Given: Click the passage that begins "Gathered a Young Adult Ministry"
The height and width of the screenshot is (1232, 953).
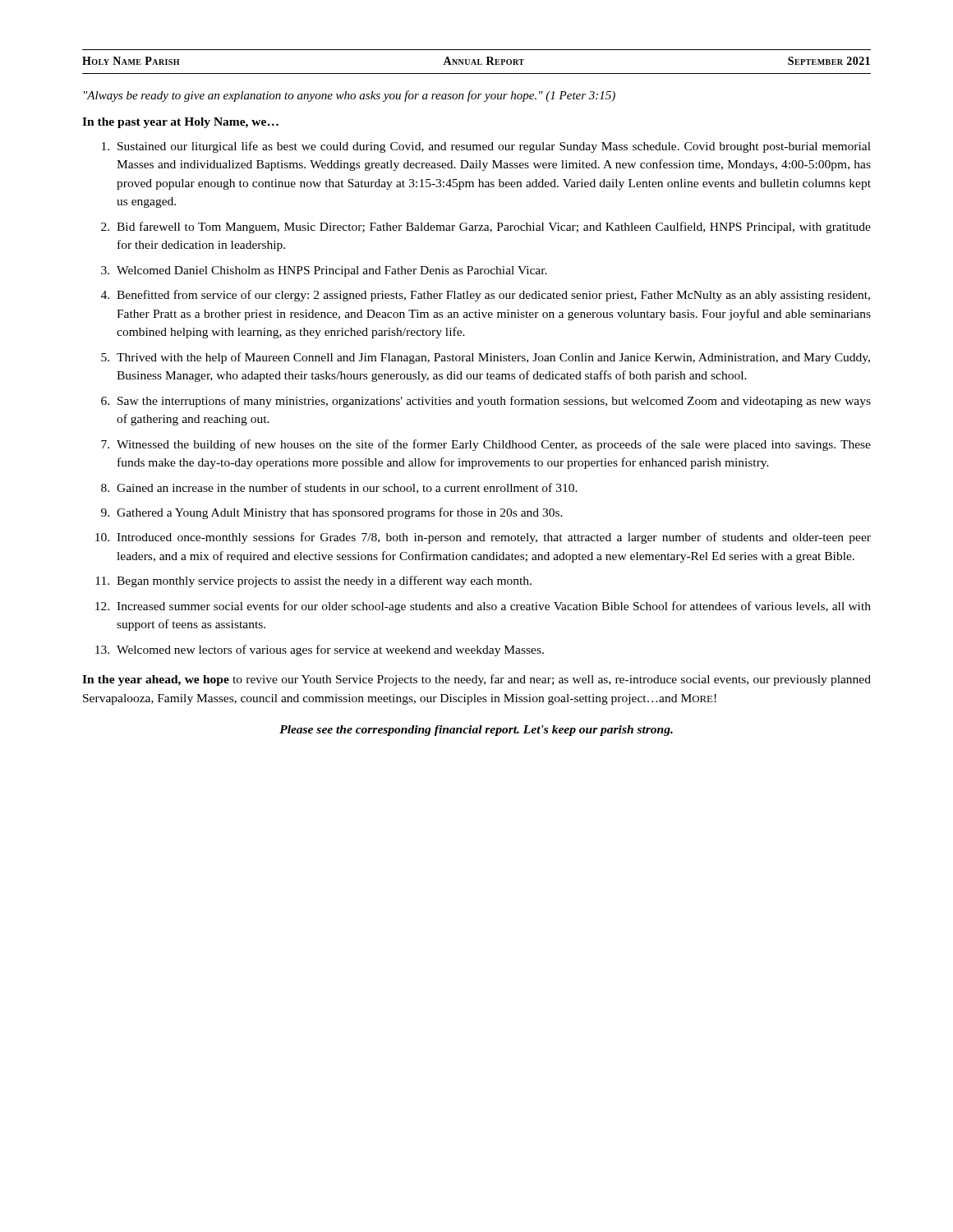Looking at the screenshot, I should coord(481,513).
